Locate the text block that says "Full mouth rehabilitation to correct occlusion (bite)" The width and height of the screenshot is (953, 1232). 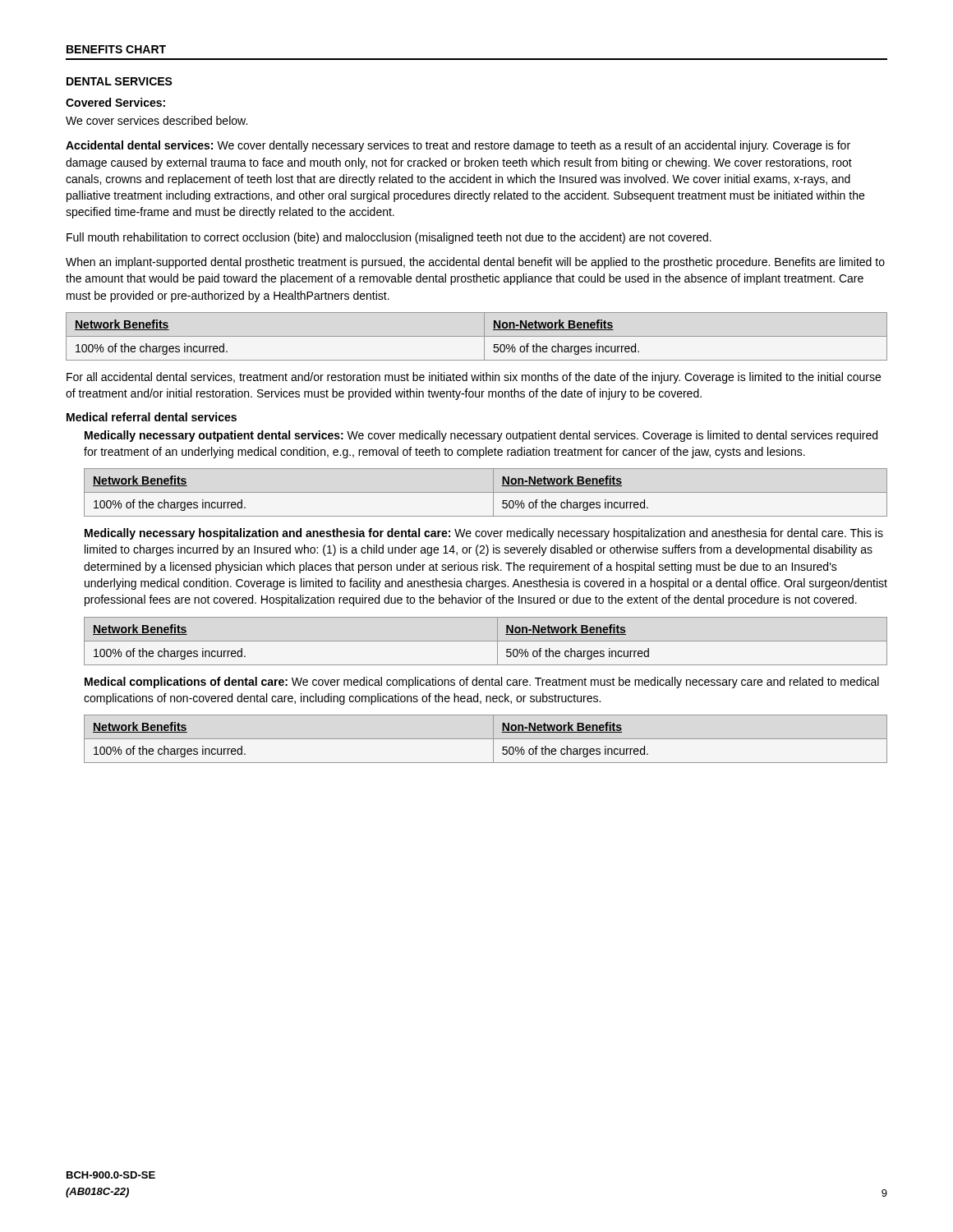coord(389,237)
